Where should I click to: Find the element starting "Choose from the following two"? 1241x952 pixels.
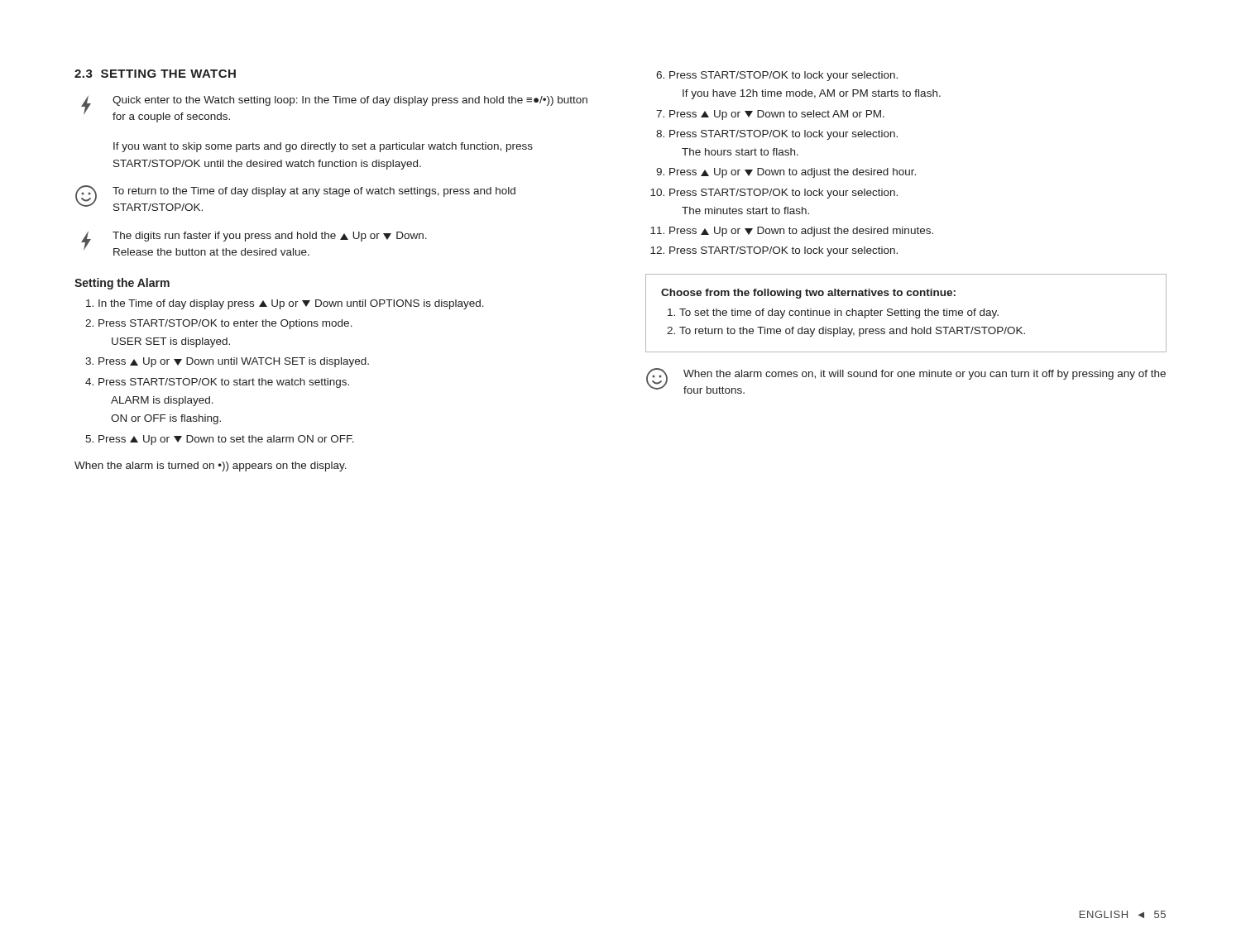coord(906,313)
